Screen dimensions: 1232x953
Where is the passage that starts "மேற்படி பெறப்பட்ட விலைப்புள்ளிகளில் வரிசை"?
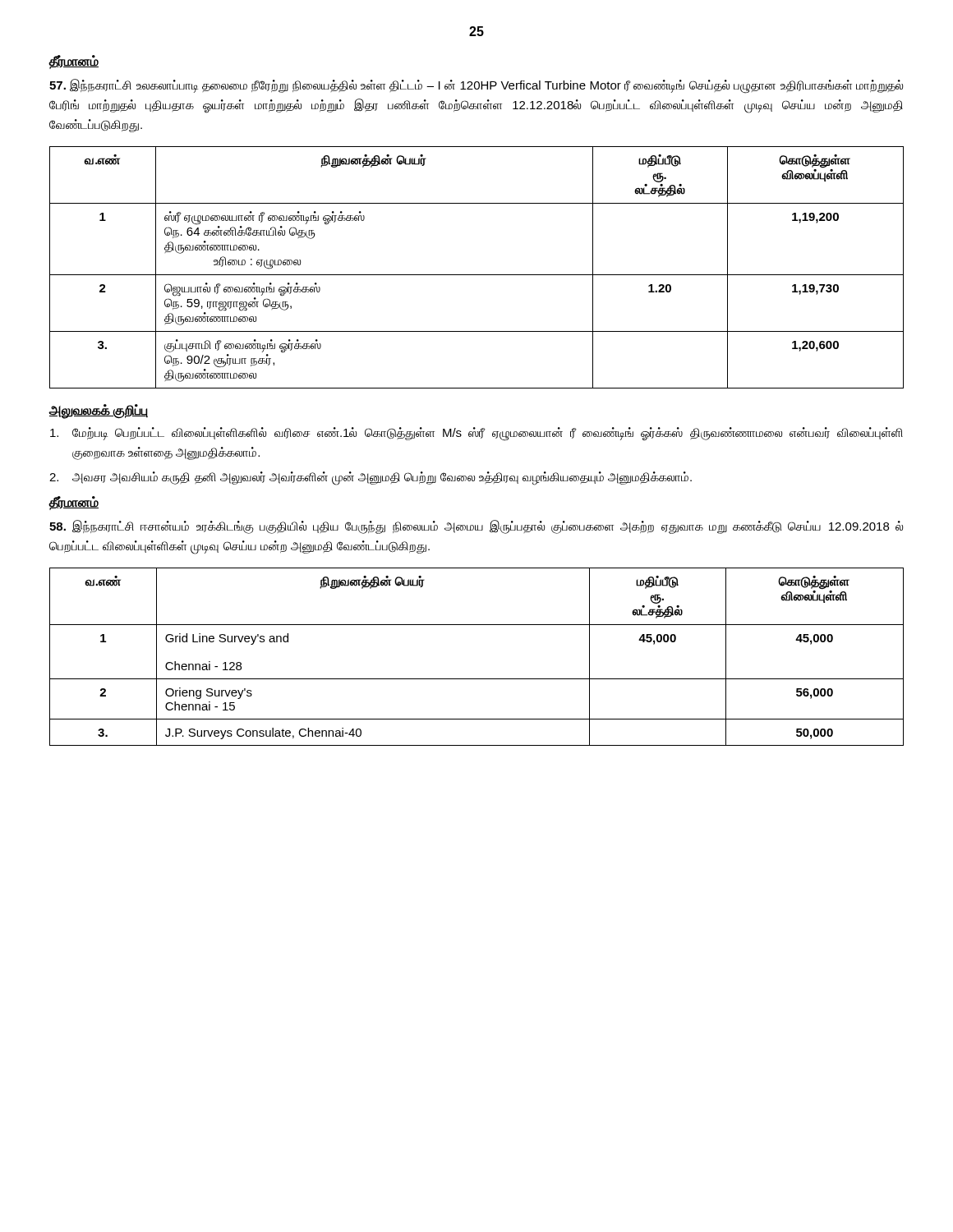[476, 443]
